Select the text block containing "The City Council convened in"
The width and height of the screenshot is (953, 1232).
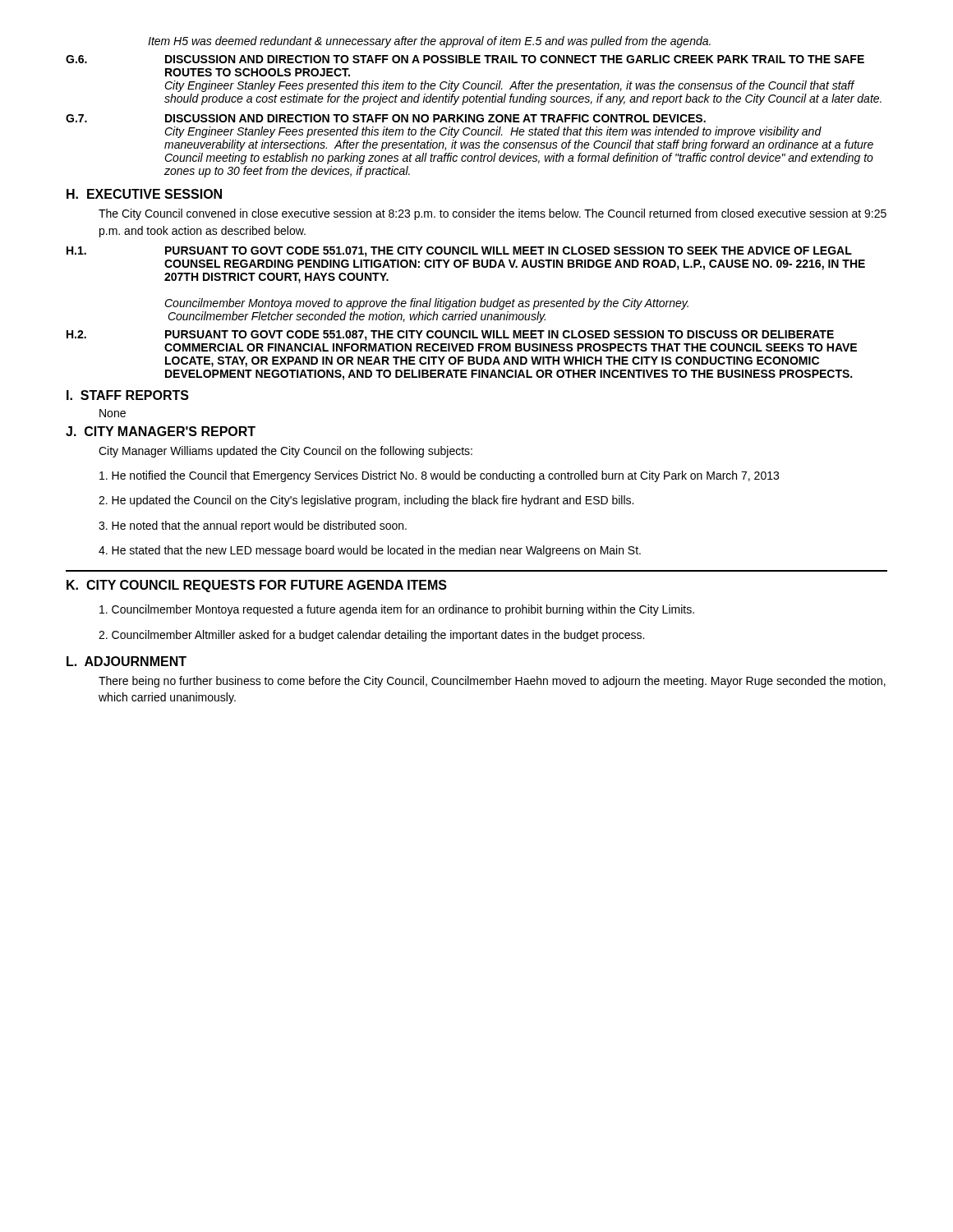pos(493,222)
